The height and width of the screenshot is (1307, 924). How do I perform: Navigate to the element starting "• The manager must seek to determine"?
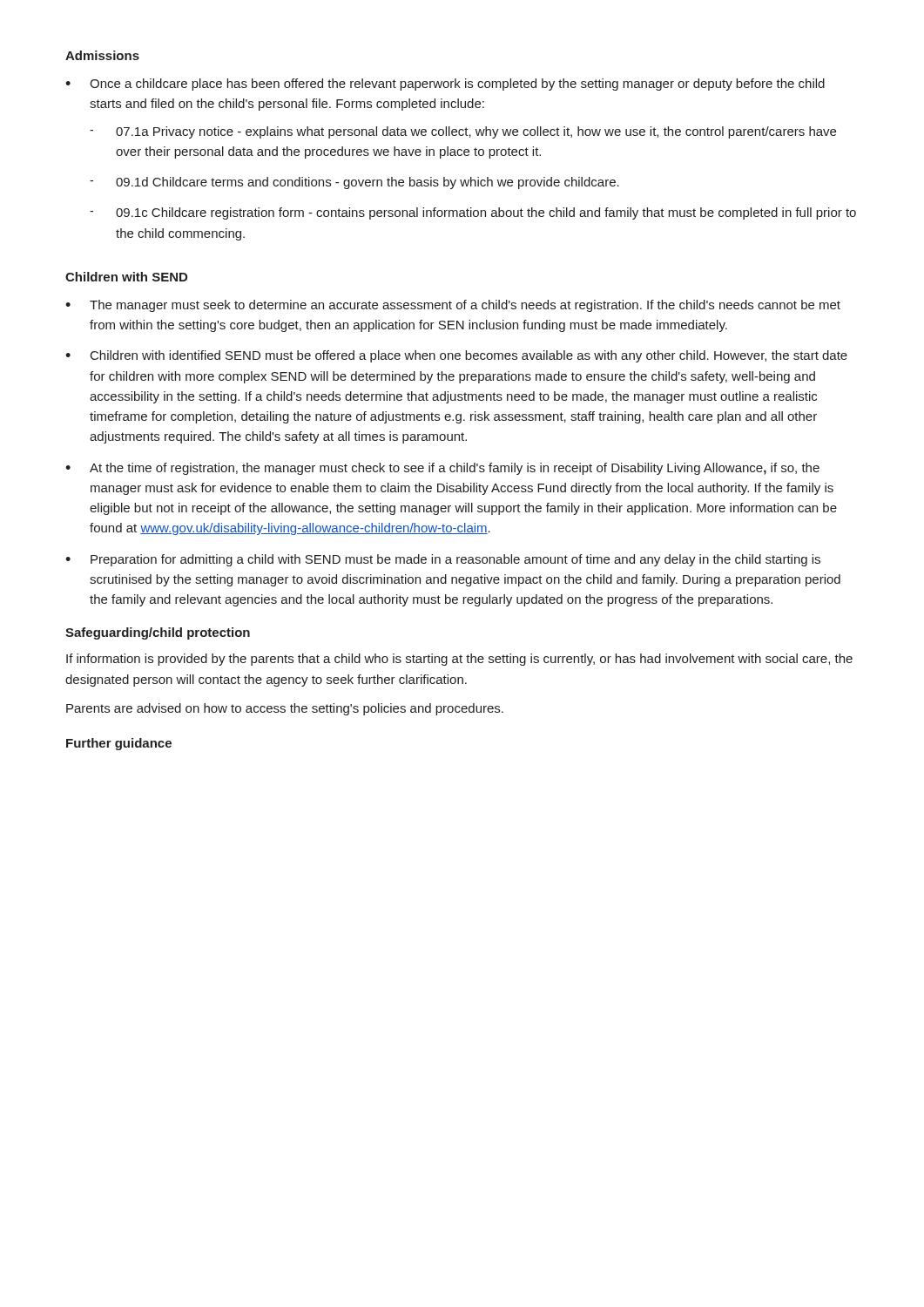(462, 315)
